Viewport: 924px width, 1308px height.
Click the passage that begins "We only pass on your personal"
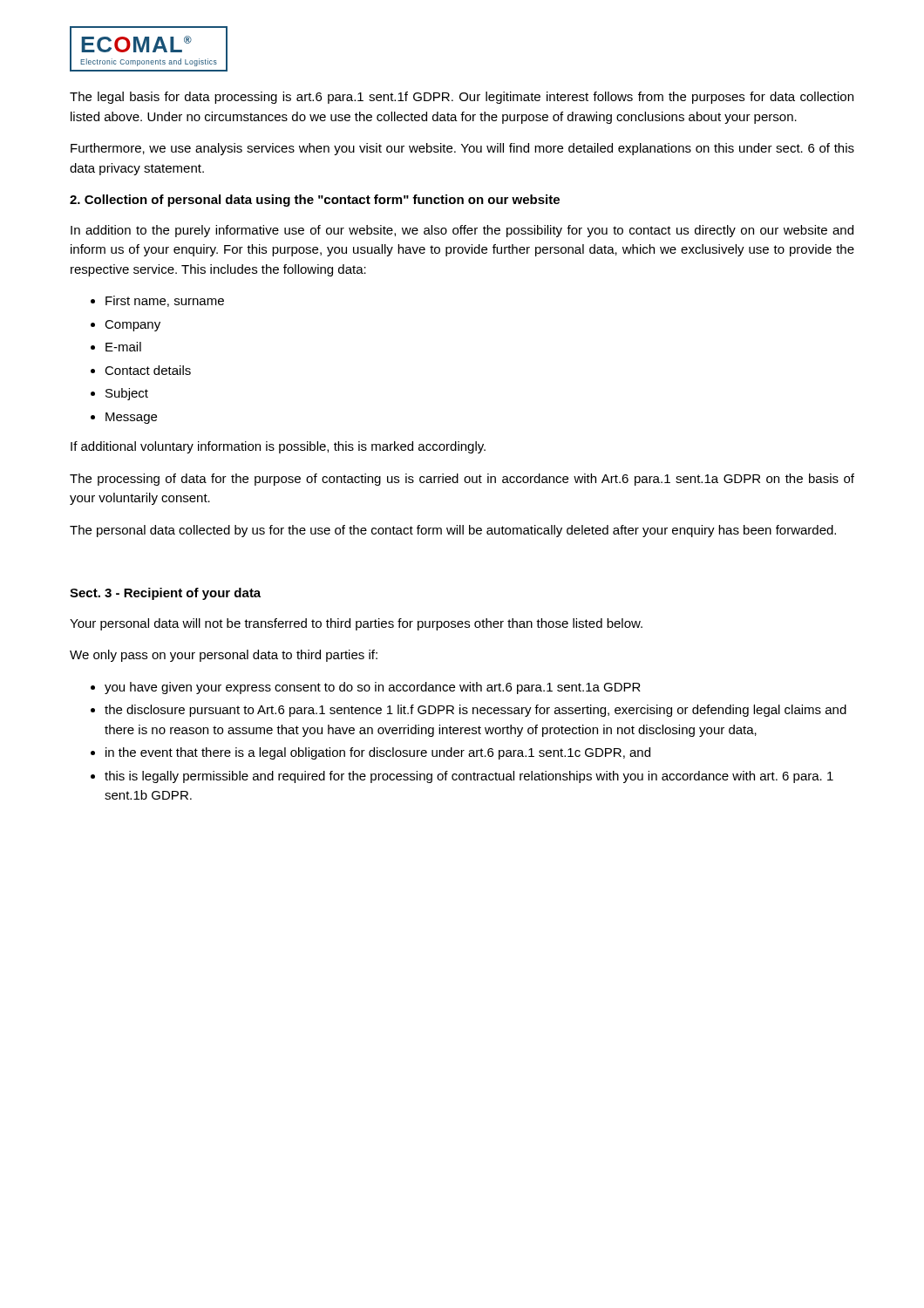click(x=224, y=654)
